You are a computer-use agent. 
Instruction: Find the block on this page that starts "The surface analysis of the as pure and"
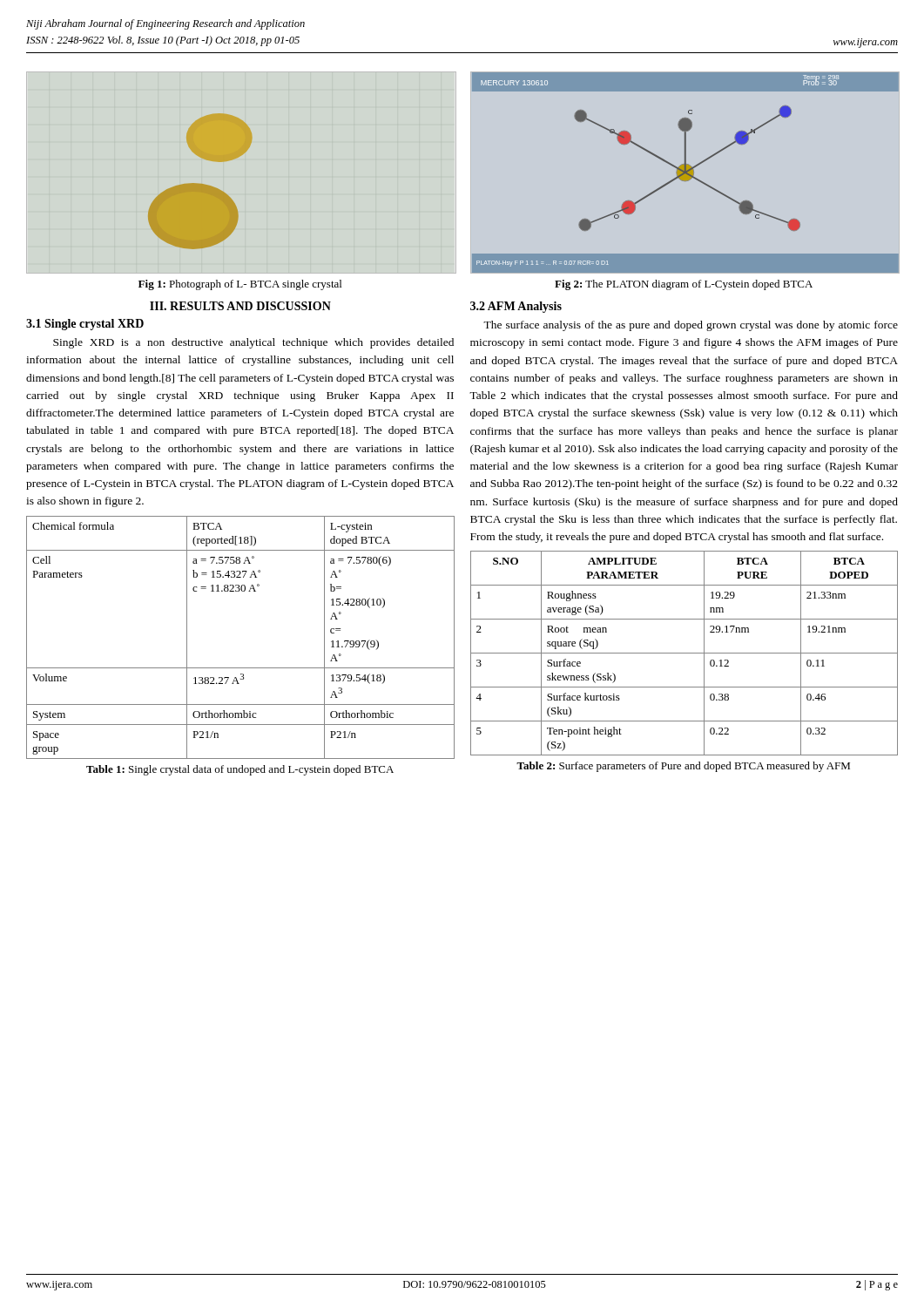pos(684,430)
